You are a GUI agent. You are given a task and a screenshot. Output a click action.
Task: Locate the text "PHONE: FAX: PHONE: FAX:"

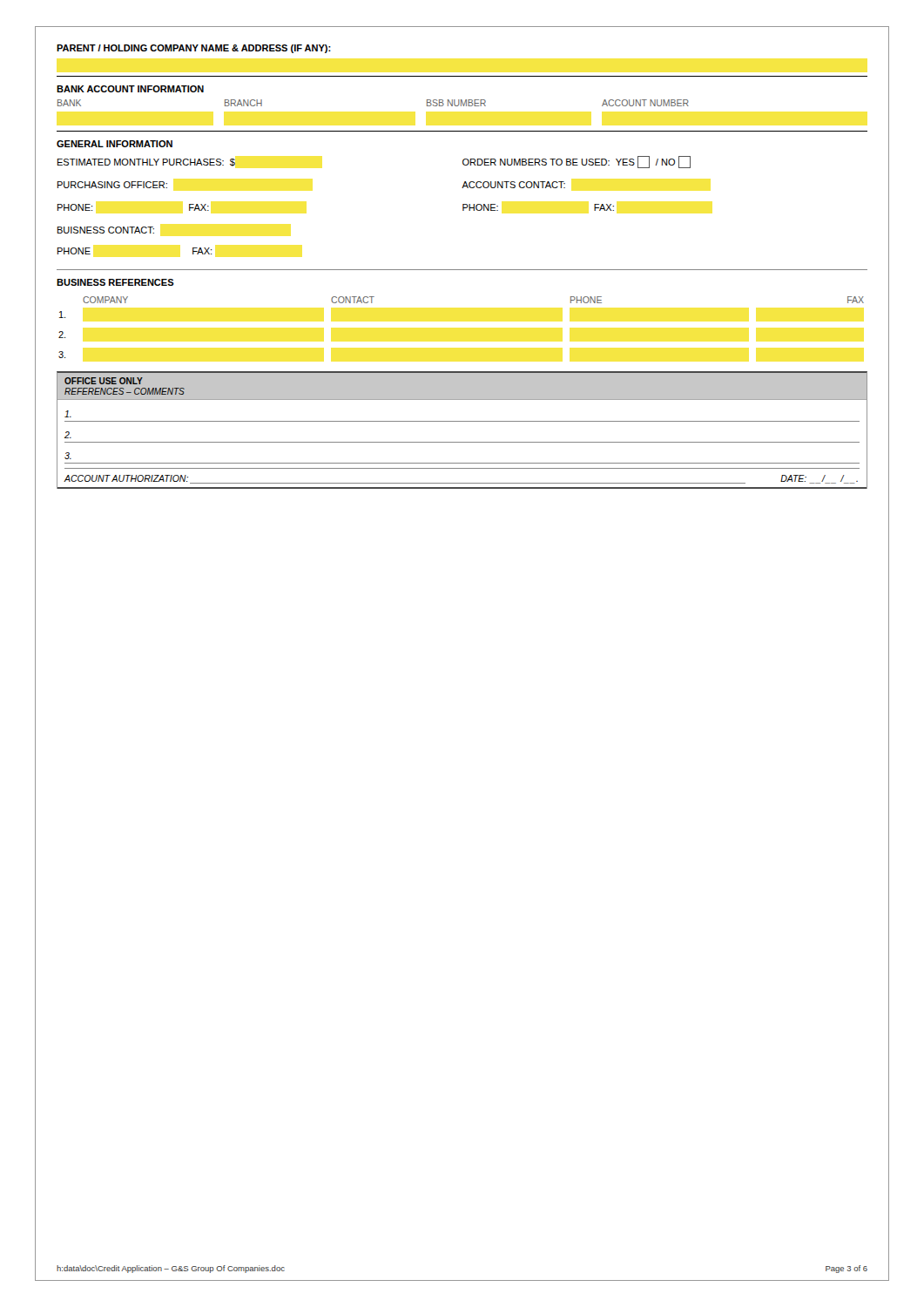(462, 207)
